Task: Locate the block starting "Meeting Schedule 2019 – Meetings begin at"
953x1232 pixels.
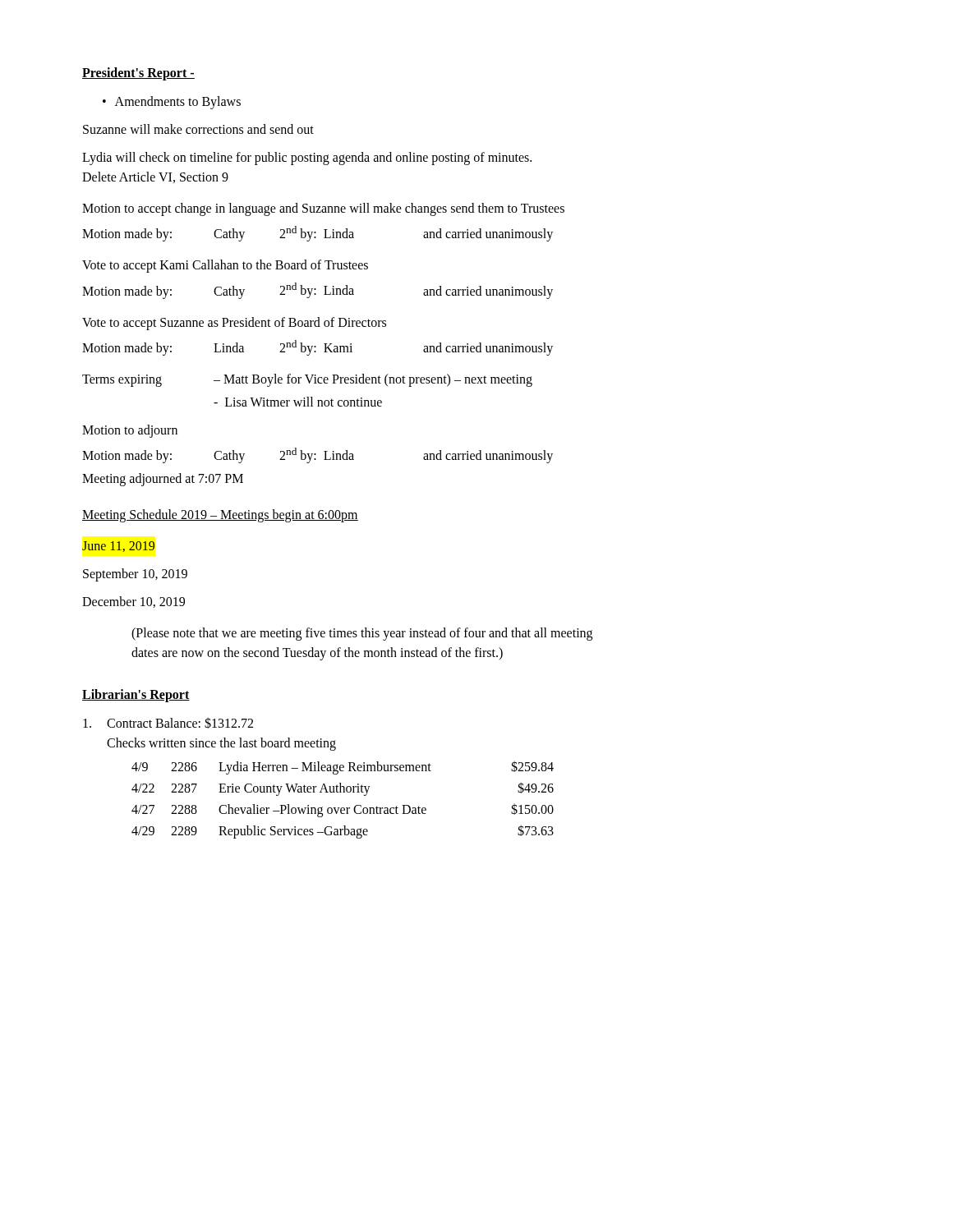Action: point(220,515)
